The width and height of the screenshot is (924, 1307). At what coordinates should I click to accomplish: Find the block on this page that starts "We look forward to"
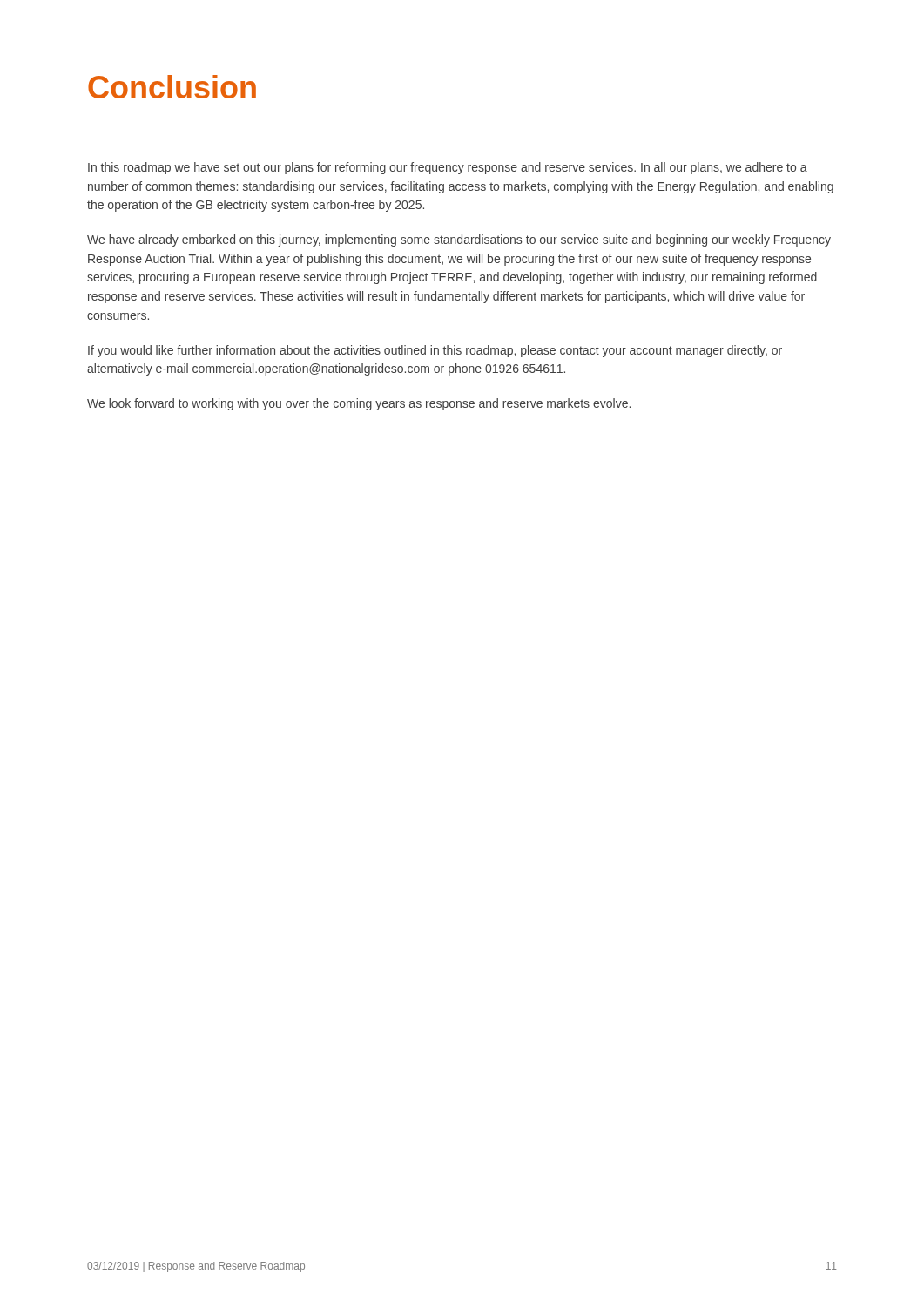[x=462, y=404]
